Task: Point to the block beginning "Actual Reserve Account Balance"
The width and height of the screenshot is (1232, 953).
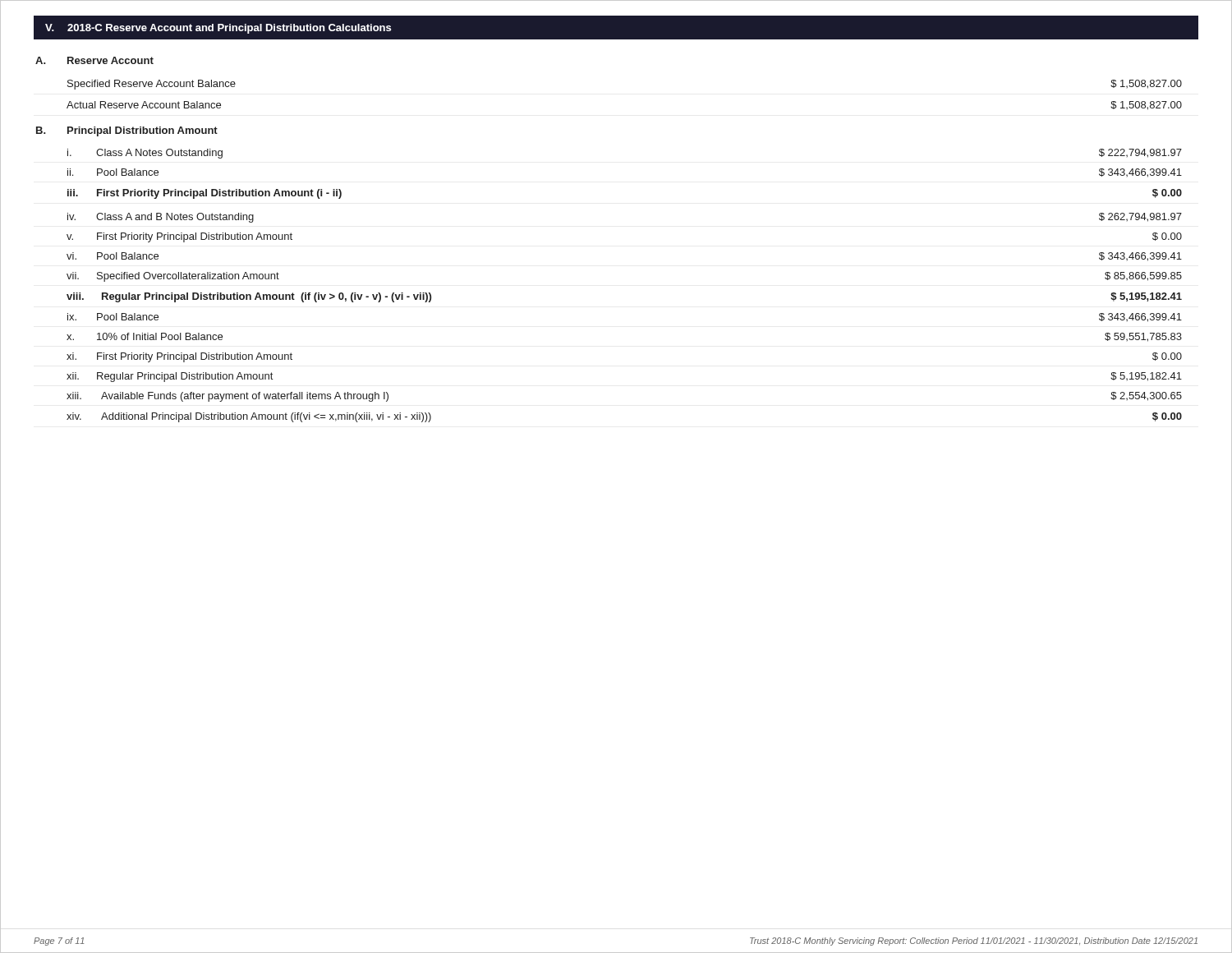Action: click(x=147, y=106)
